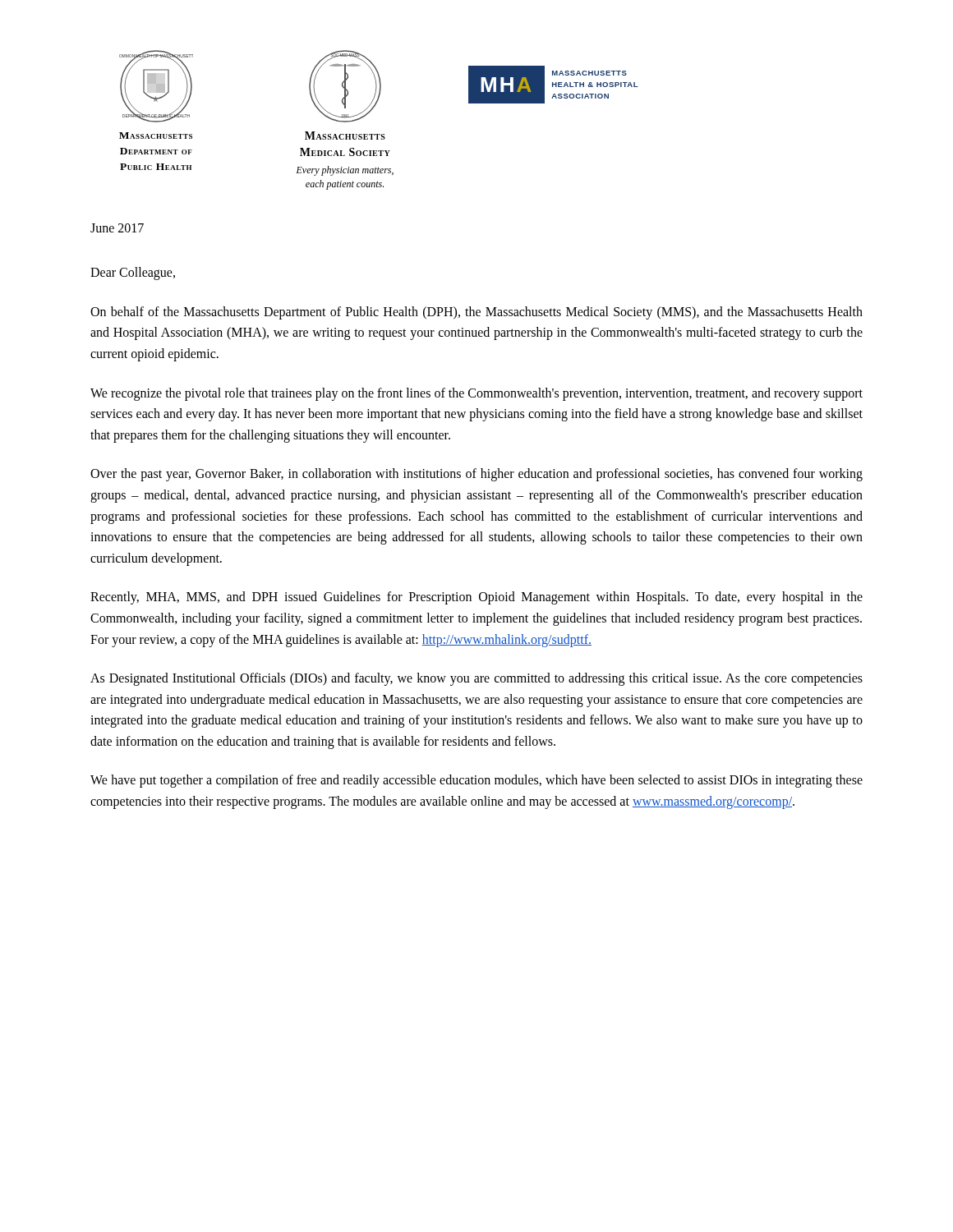The image size is (953, 1232).
Task: Locate the block of text that opens with "We have put together a compilation"
Action: 476,791
